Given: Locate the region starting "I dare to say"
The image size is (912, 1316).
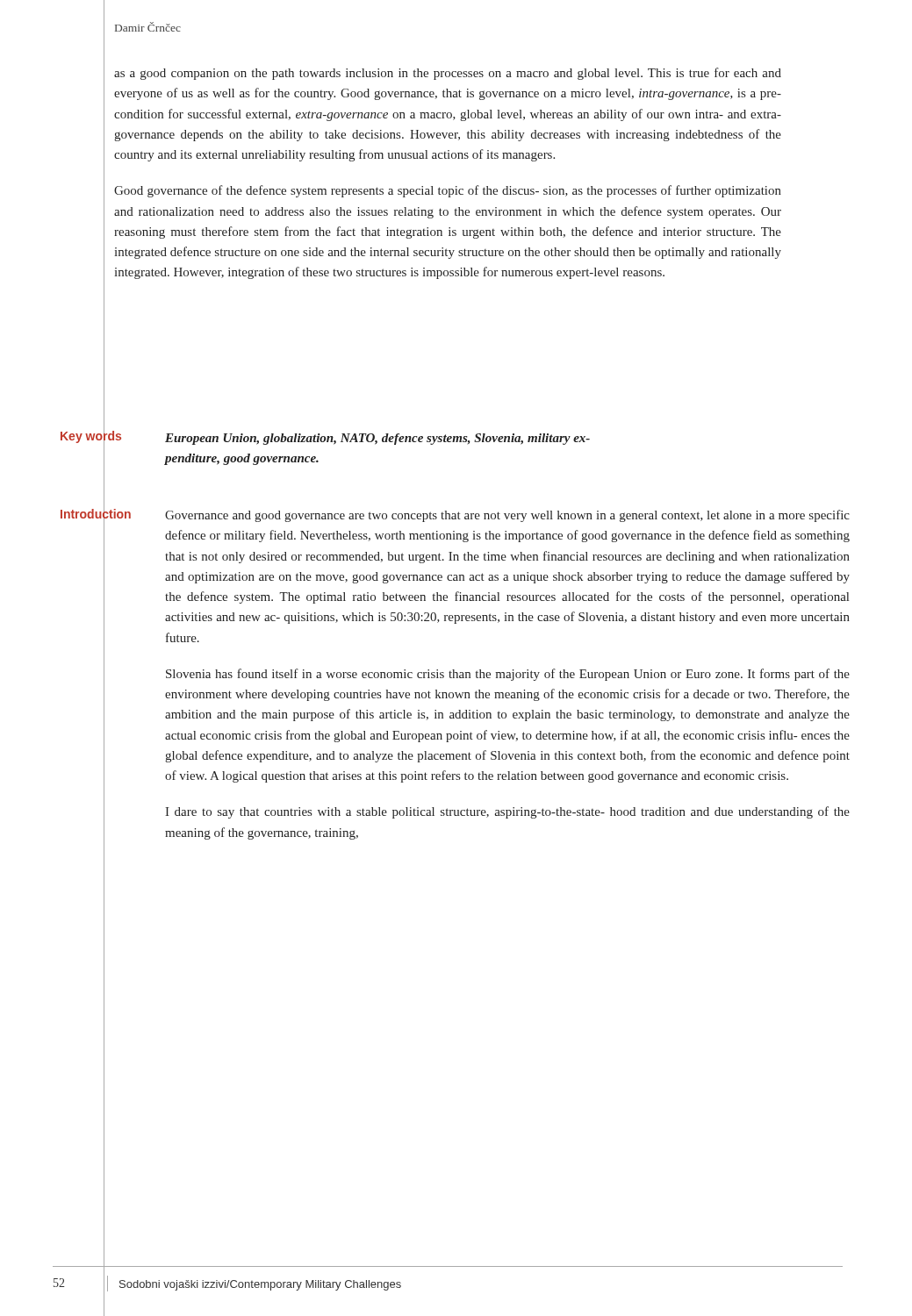Looking at the screenshot, I should point(507,822).
